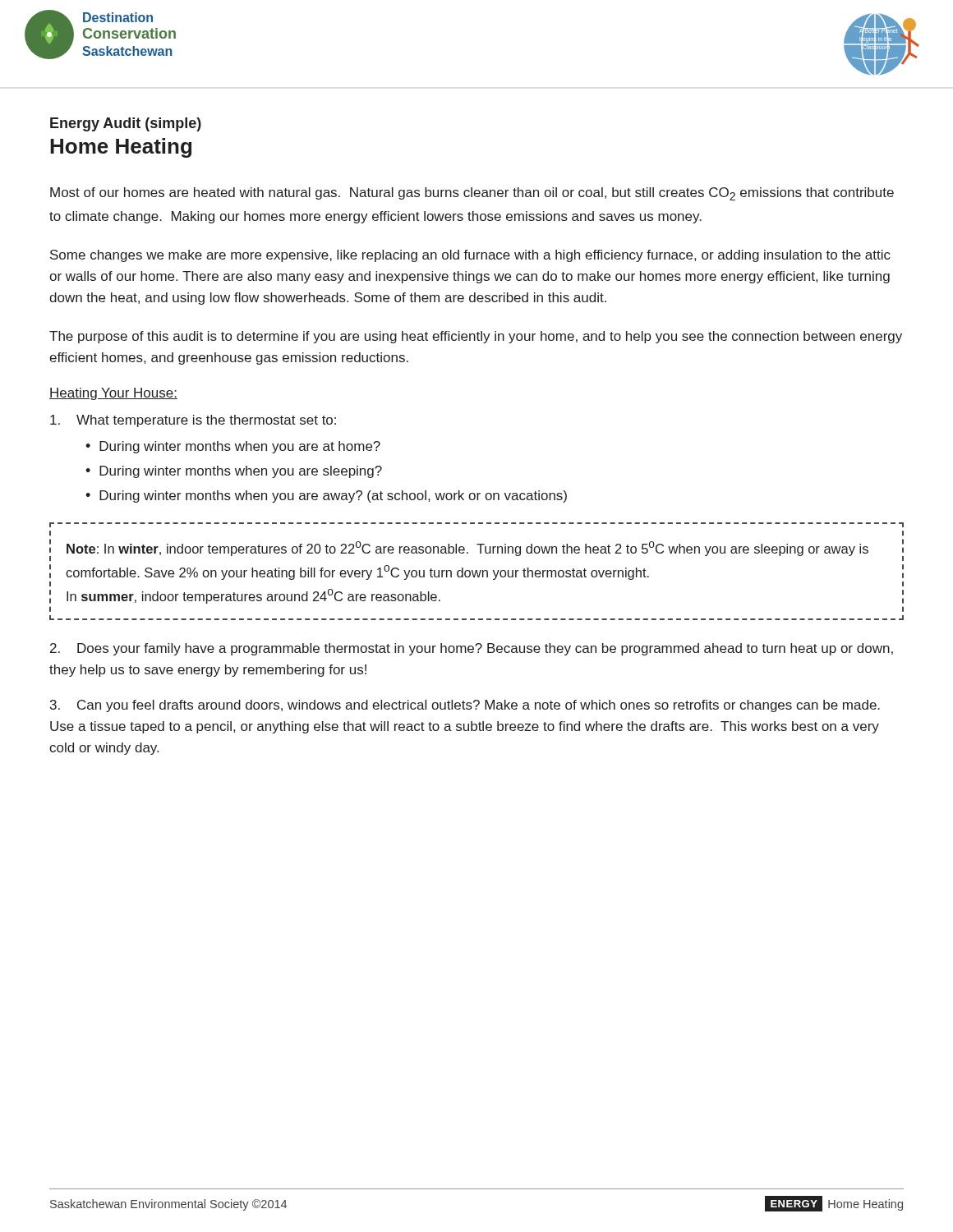Locate the title with the text "Energy Audit (simple) Home Heating"
Image resolution: width=953 pixels, height=1232 pixels.
coord(126,124)
